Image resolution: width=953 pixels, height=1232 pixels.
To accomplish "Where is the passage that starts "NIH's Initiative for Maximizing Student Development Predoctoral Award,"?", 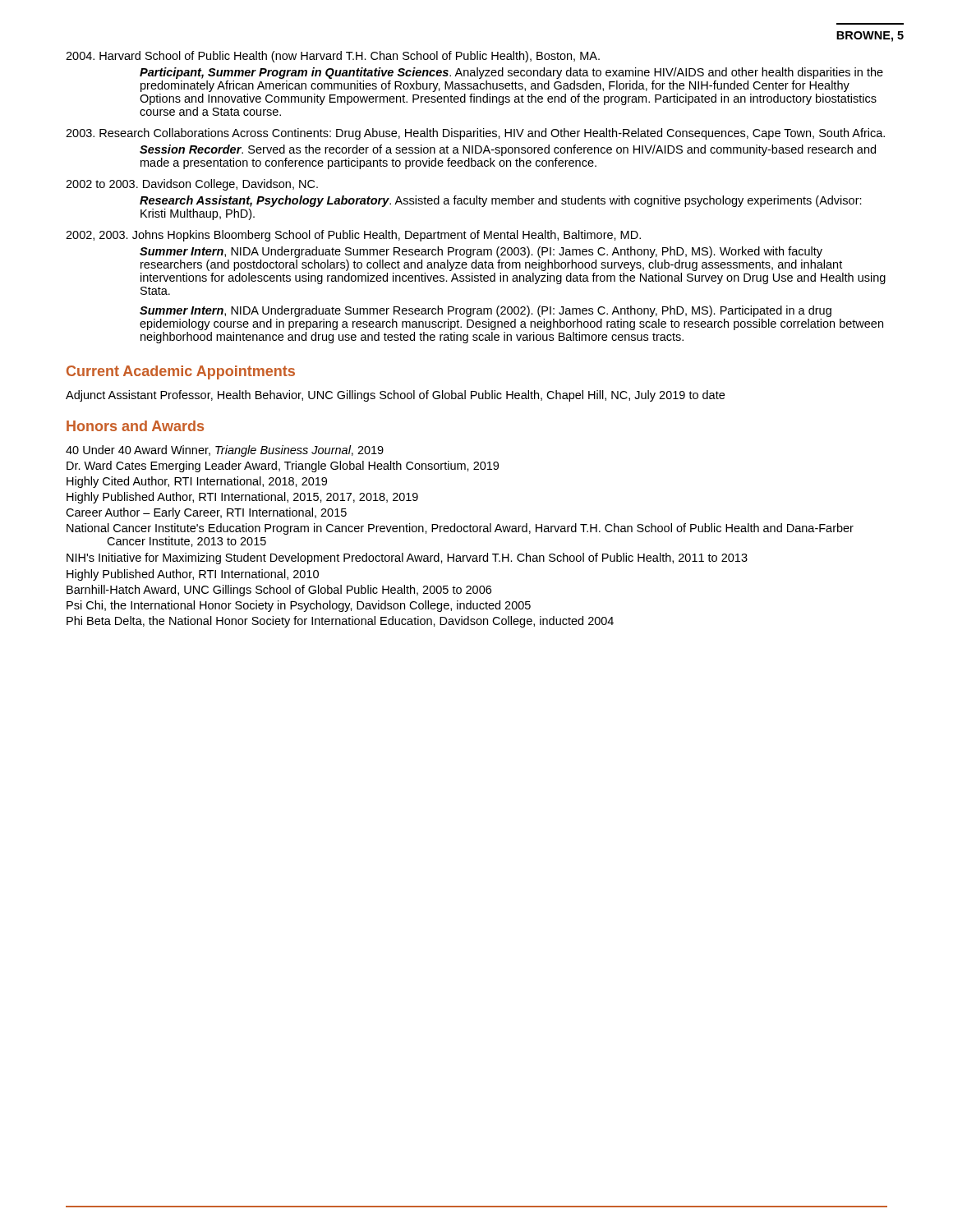I will 476,558.
